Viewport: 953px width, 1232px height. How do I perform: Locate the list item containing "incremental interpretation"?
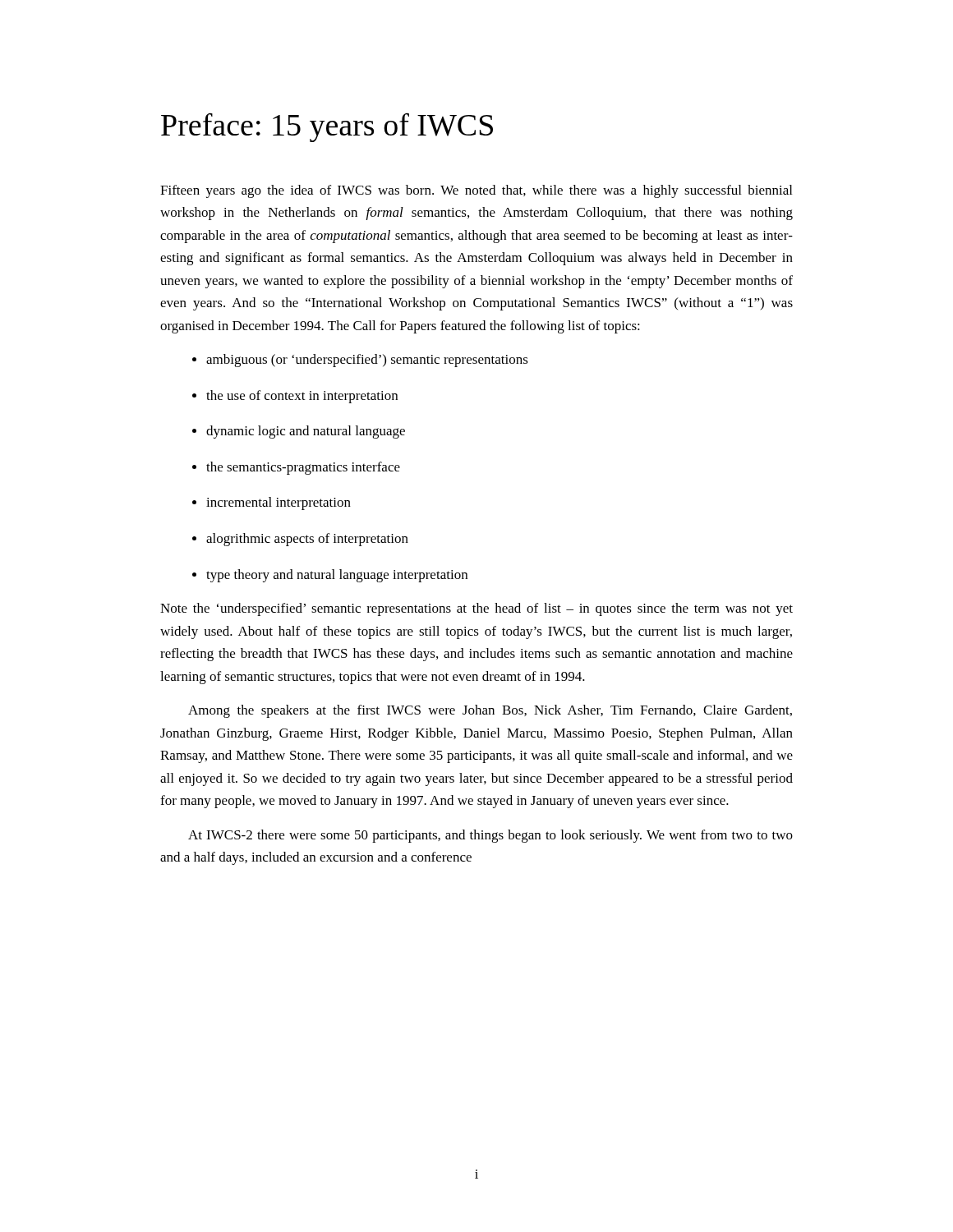272,503
